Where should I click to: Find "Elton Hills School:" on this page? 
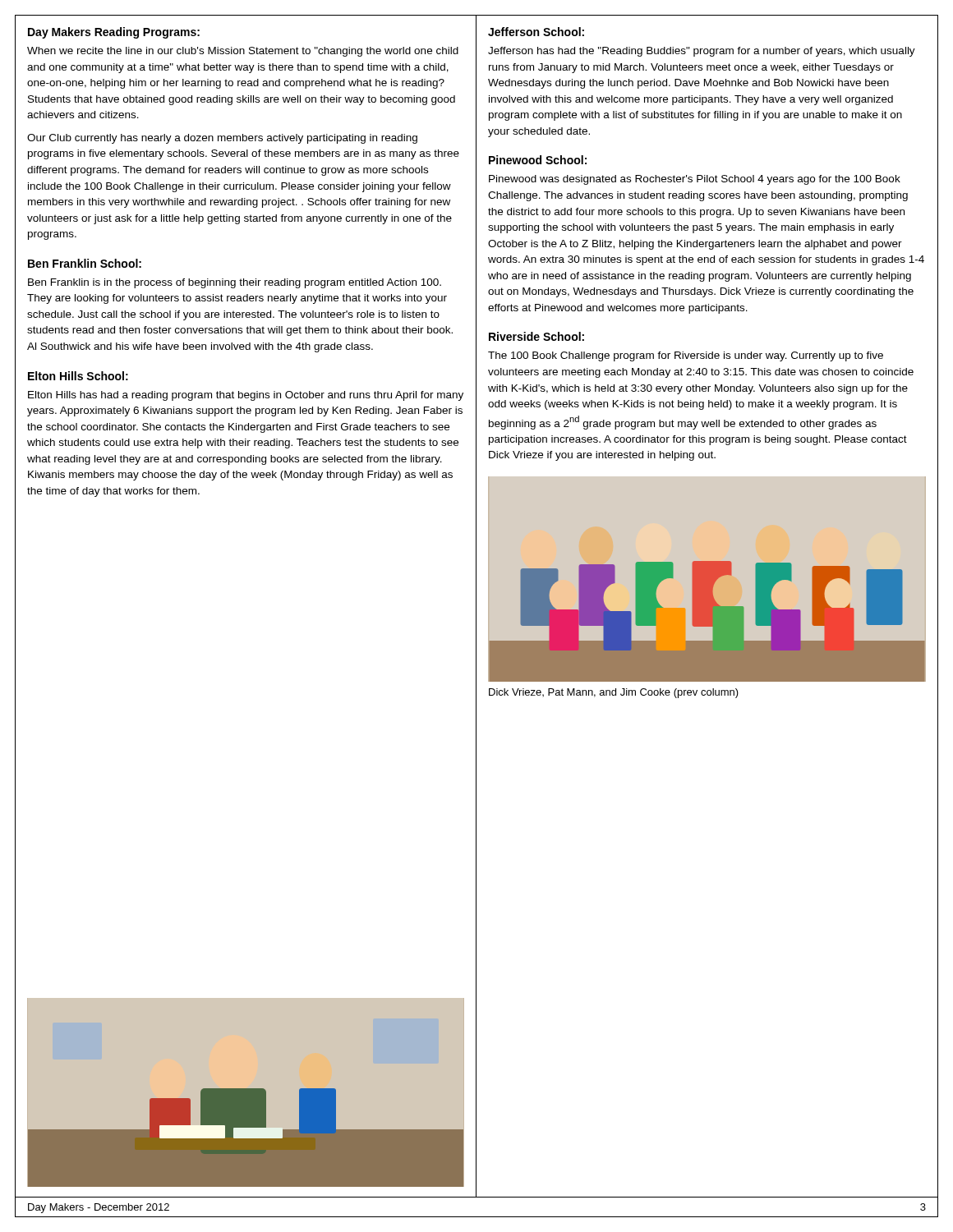[78, 376]
